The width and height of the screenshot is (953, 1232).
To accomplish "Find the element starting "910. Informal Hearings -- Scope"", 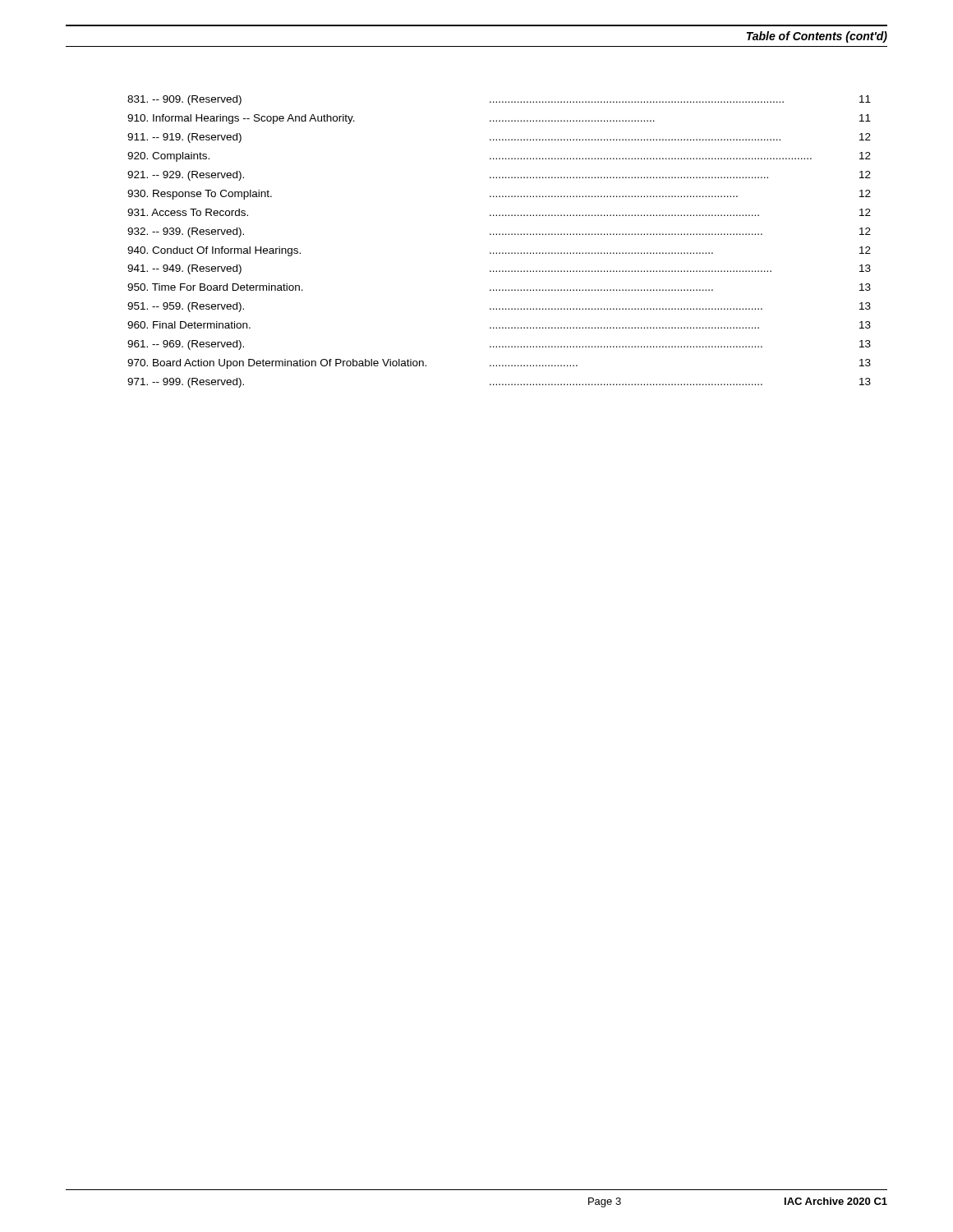I will (x=499, y=119).
